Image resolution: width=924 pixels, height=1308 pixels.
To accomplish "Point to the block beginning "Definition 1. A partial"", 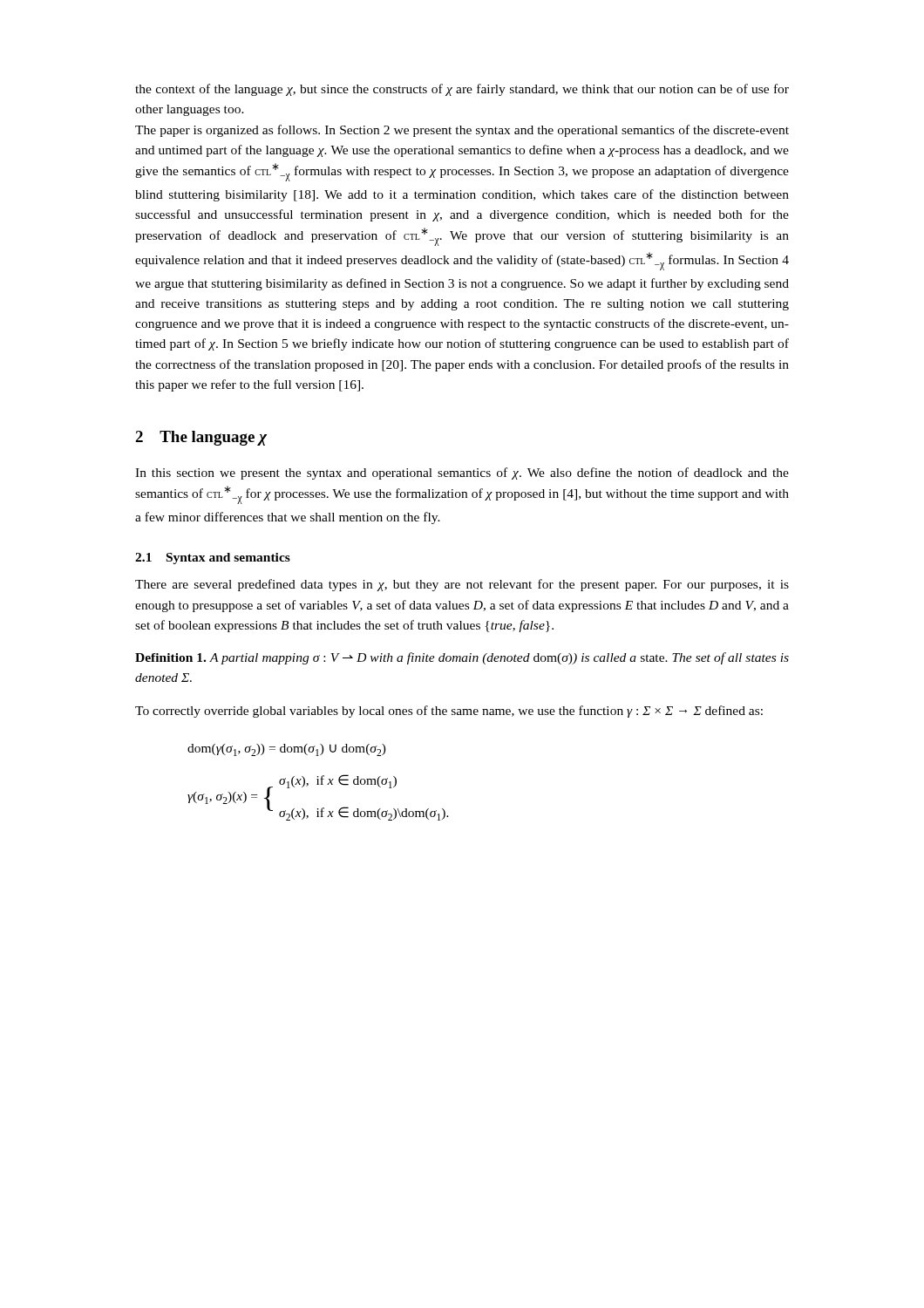I will tap(462, 667).
